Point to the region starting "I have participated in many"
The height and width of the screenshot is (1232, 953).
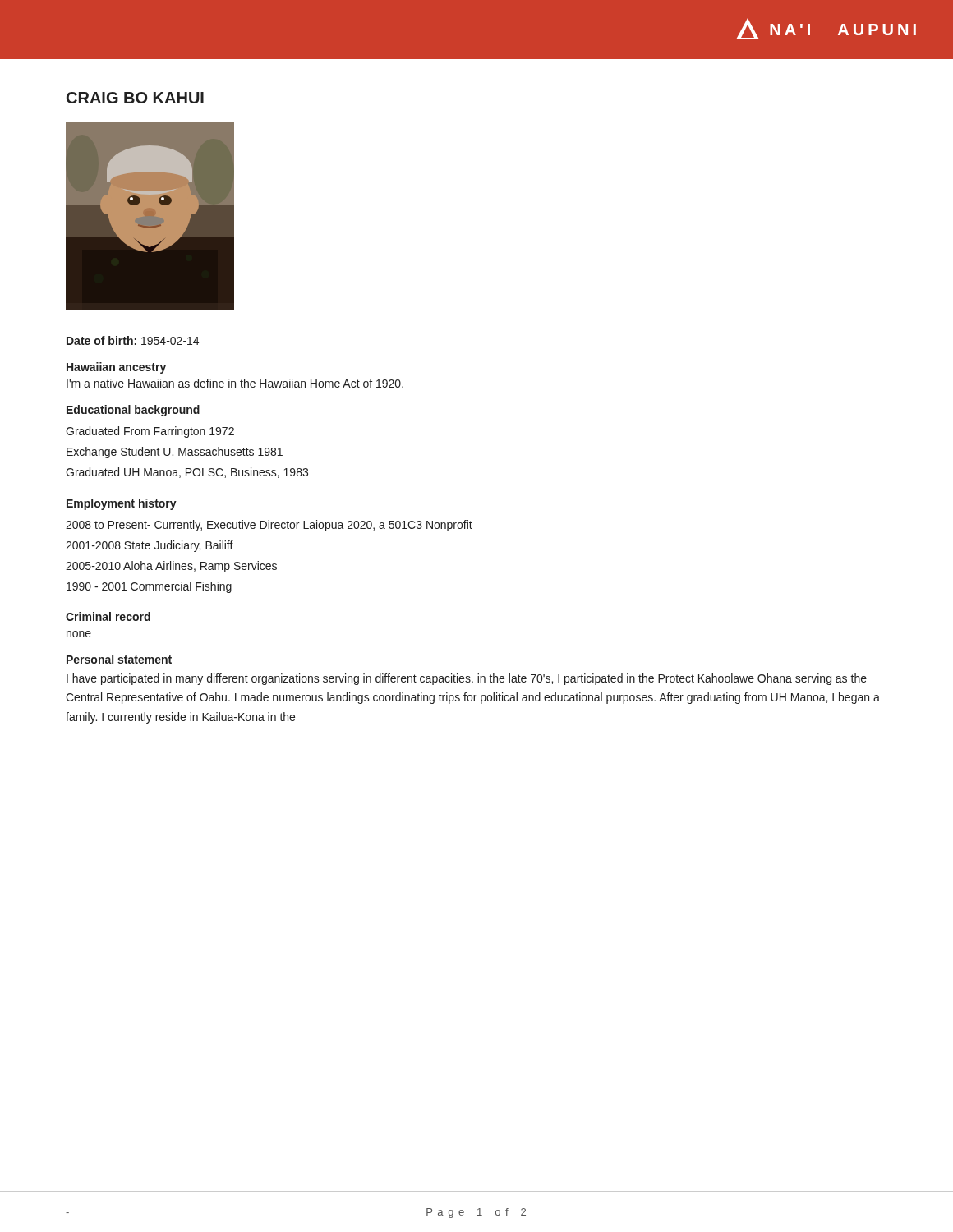point(473,698)
